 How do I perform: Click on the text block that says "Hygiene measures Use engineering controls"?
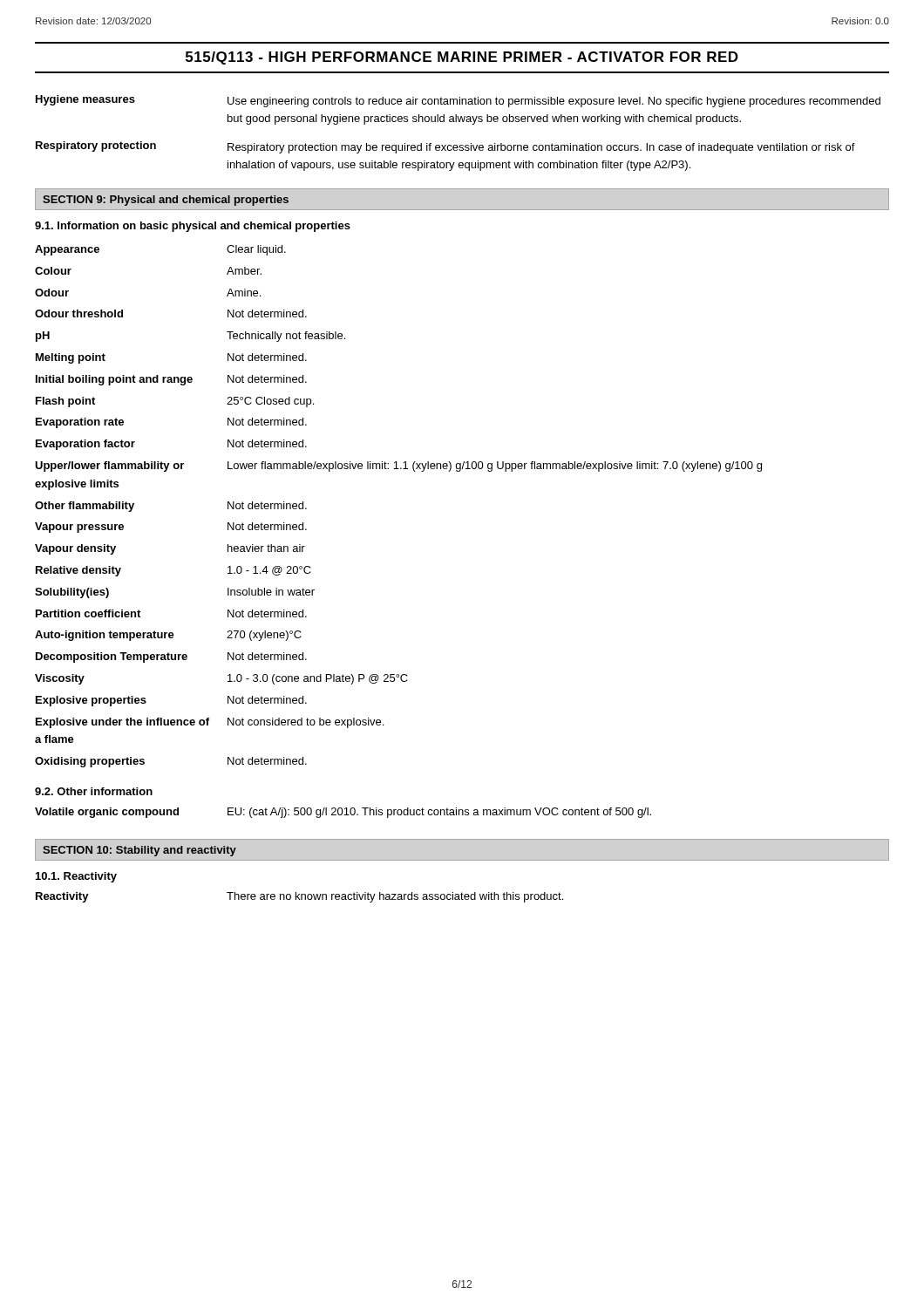pyautogui.click(x=462, y=109)
